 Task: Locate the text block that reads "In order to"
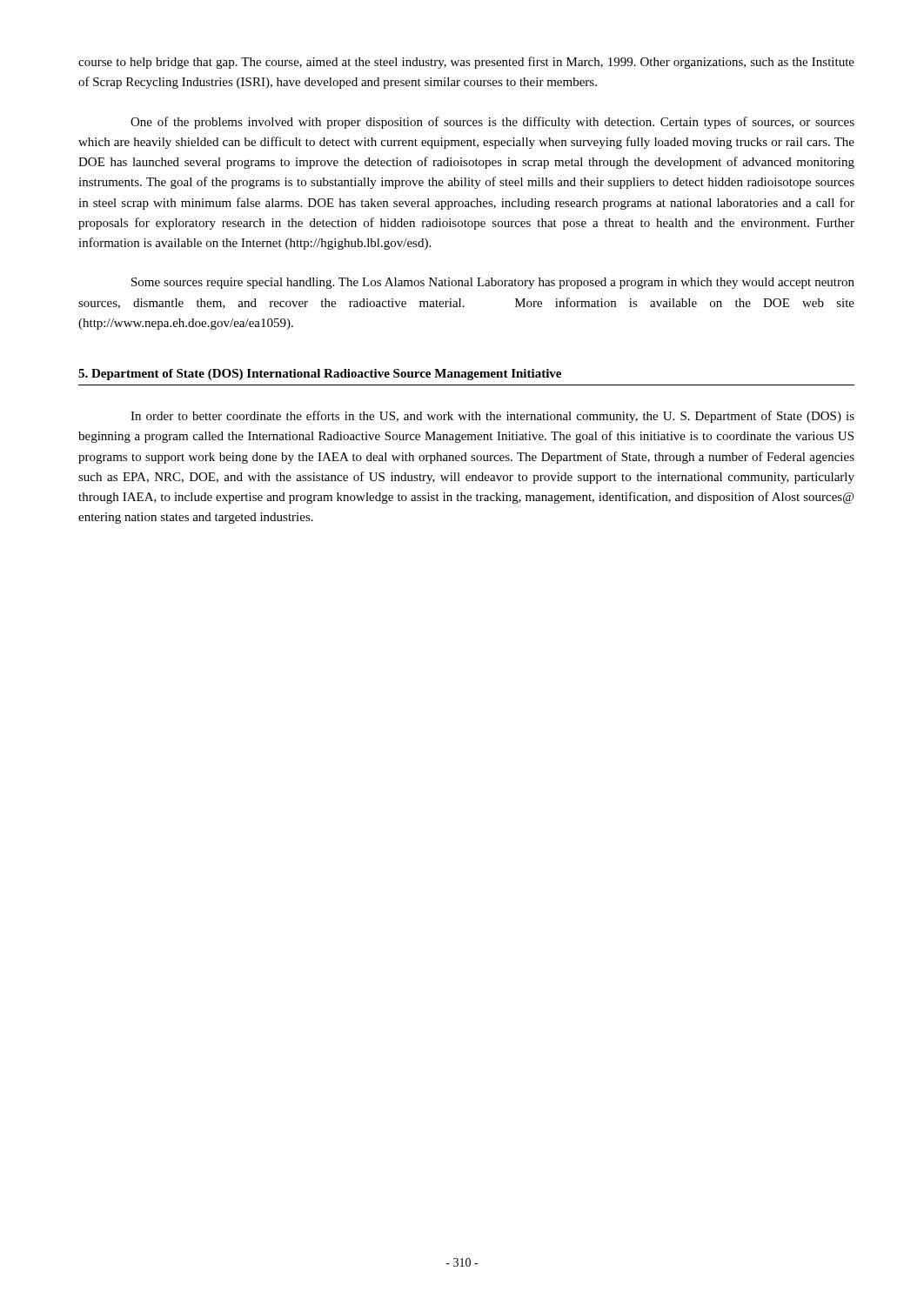pyautogui.click(x=466, y=466)
